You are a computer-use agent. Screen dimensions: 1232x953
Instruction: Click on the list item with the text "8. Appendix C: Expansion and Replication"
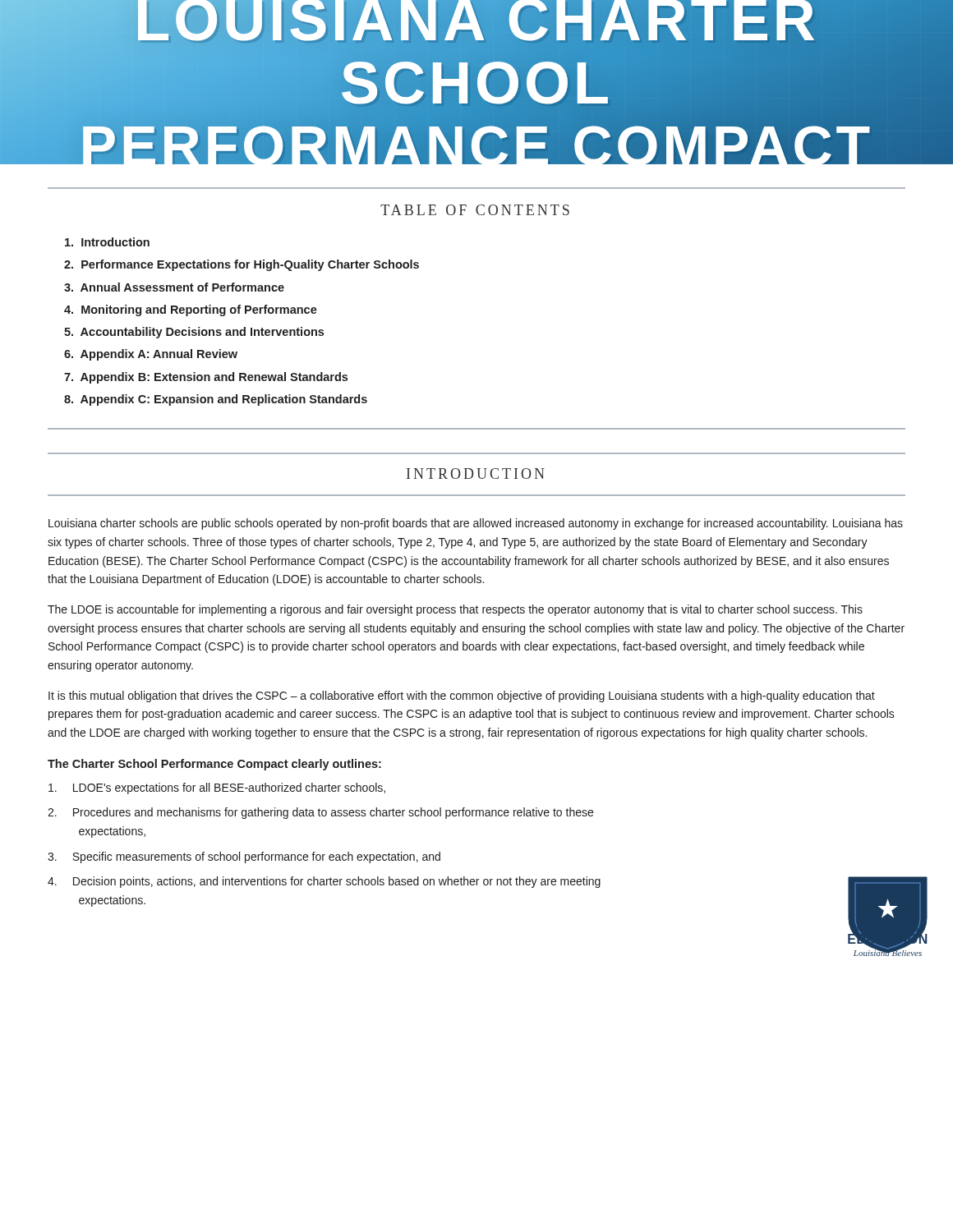pyautogui.click(x=216, y=399)
